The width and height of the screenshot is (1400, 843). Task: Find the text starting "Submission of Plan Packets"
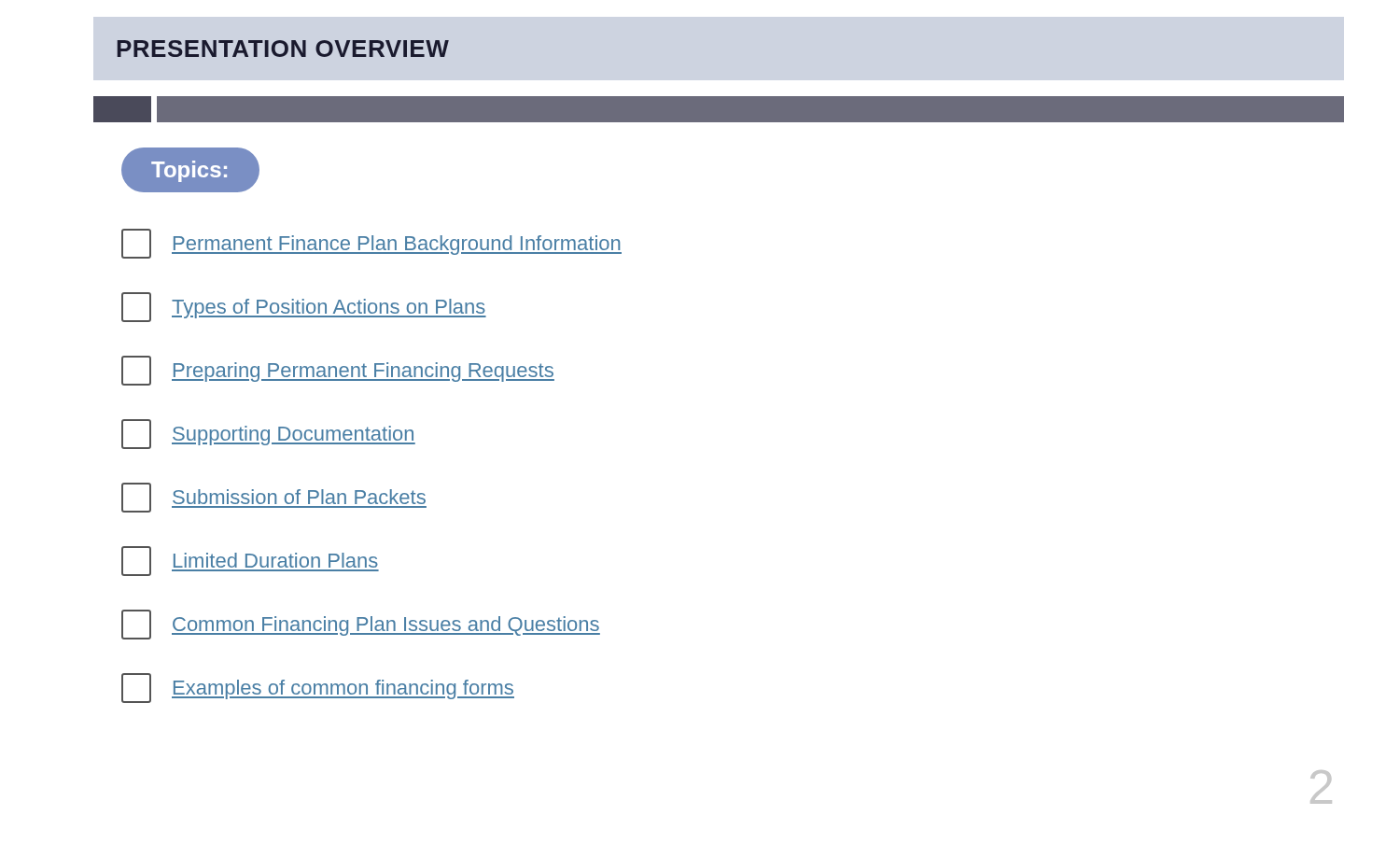(x=274, y=498)
